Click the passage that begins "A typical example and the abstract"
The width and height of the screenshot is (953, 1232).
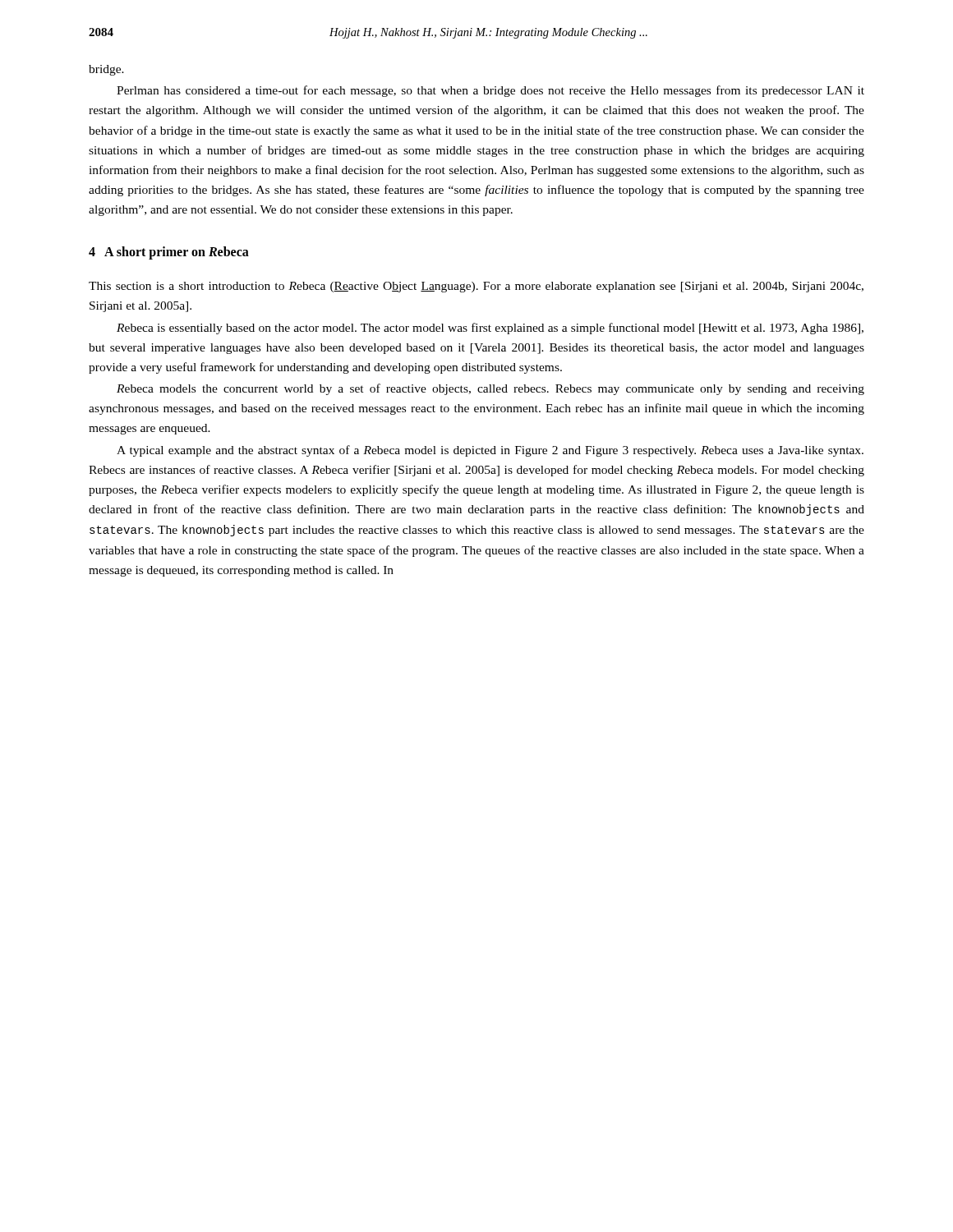tap(476, 510)
